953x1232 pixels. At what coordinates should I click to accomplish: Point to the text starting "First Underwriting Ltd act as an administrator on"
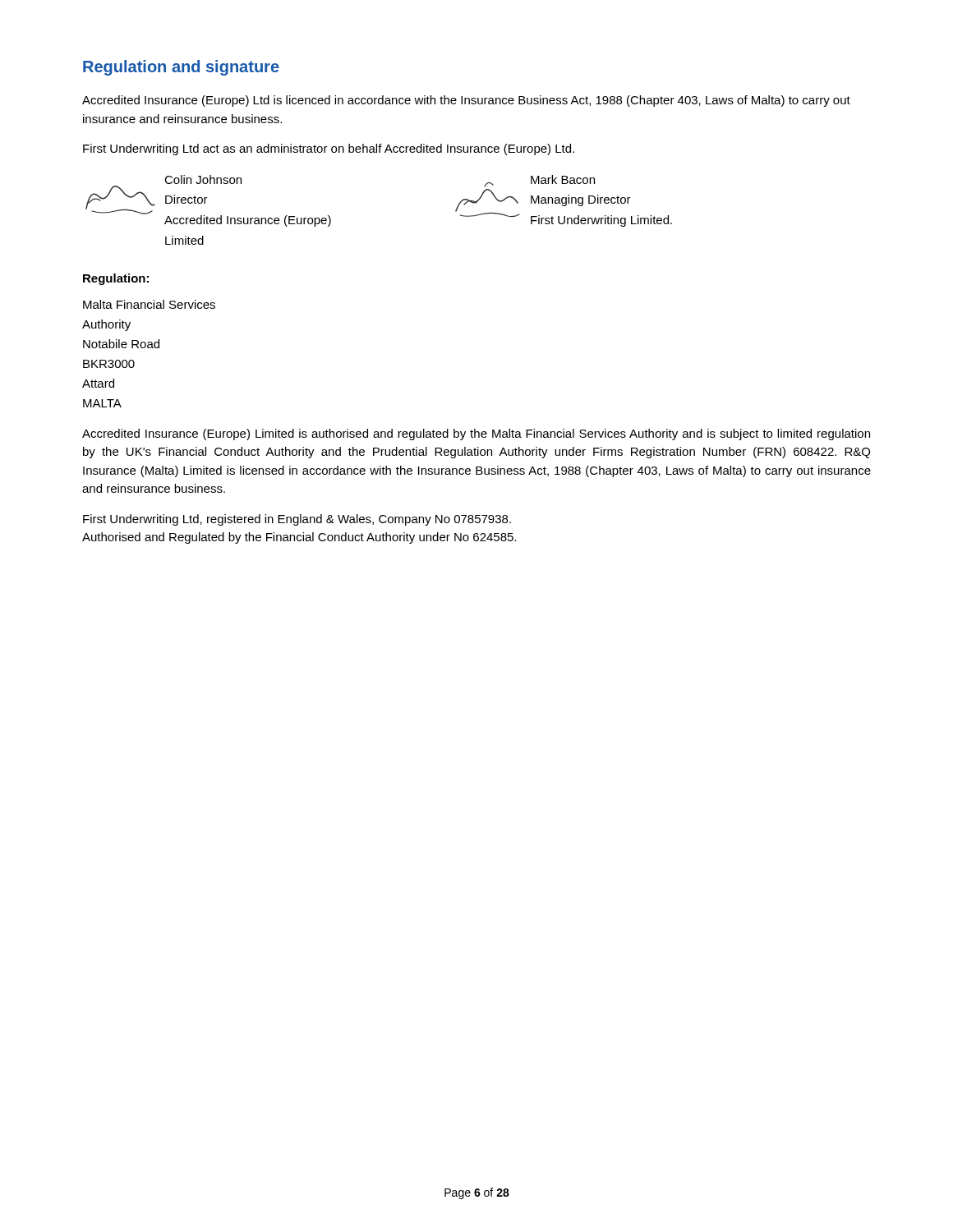(329, 148)
